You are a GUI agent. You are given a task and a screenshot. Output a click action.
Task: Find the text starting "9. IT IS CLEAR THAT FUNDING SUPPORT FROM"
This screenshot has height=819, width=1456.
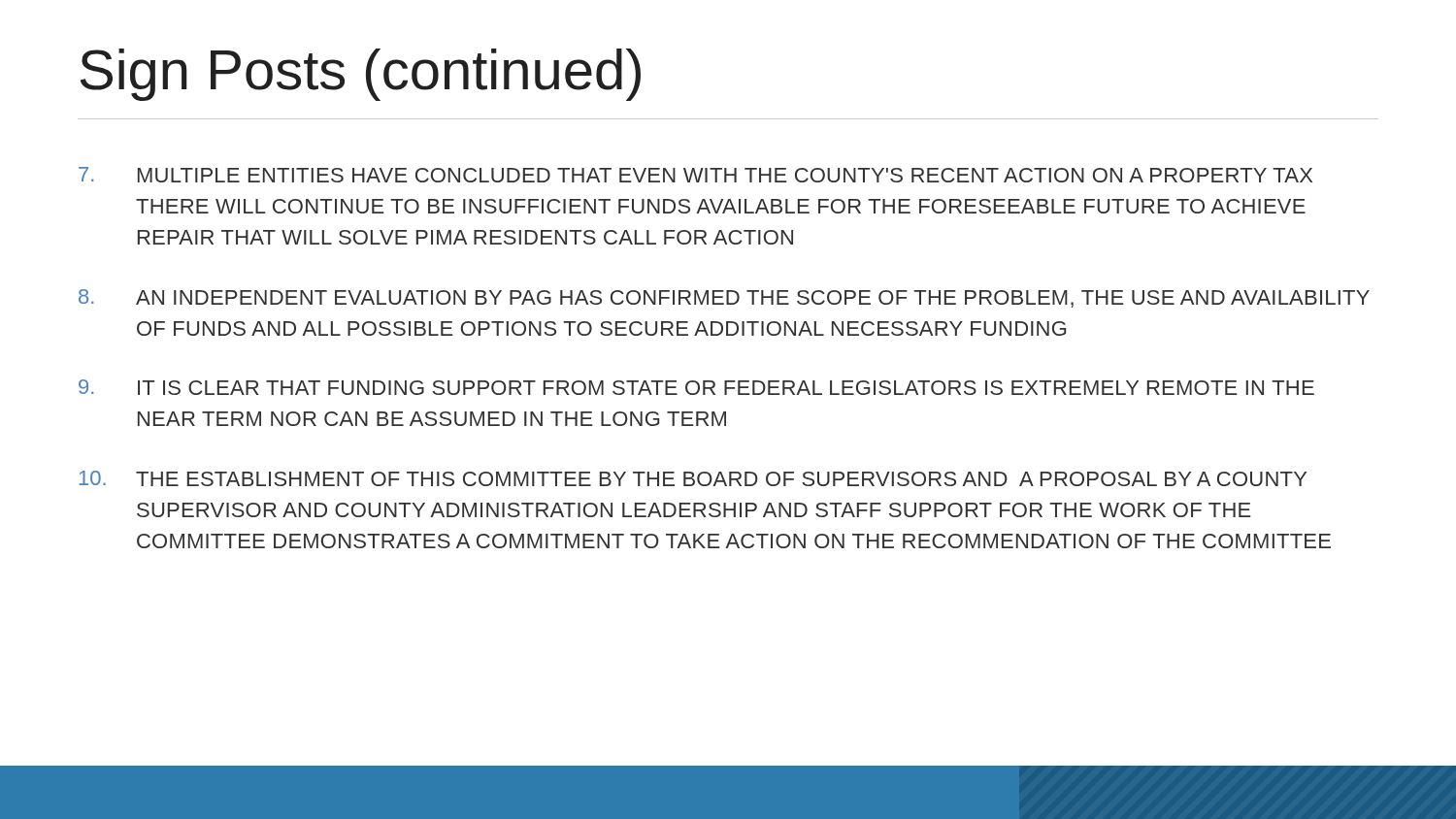pyautogui.click(x=728, y=404)
